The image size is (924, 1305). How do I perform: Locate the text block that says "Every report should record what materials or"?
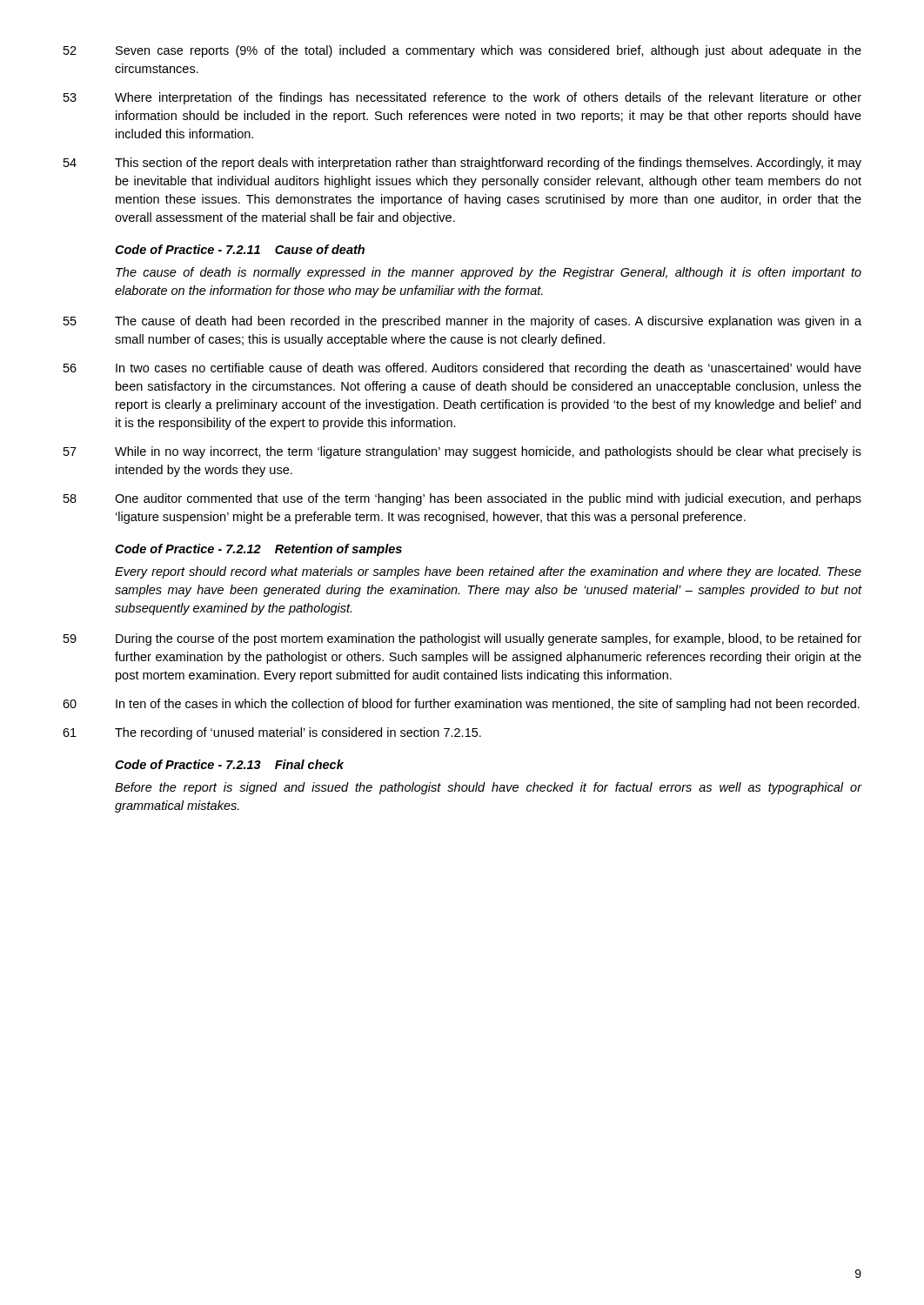488,590
